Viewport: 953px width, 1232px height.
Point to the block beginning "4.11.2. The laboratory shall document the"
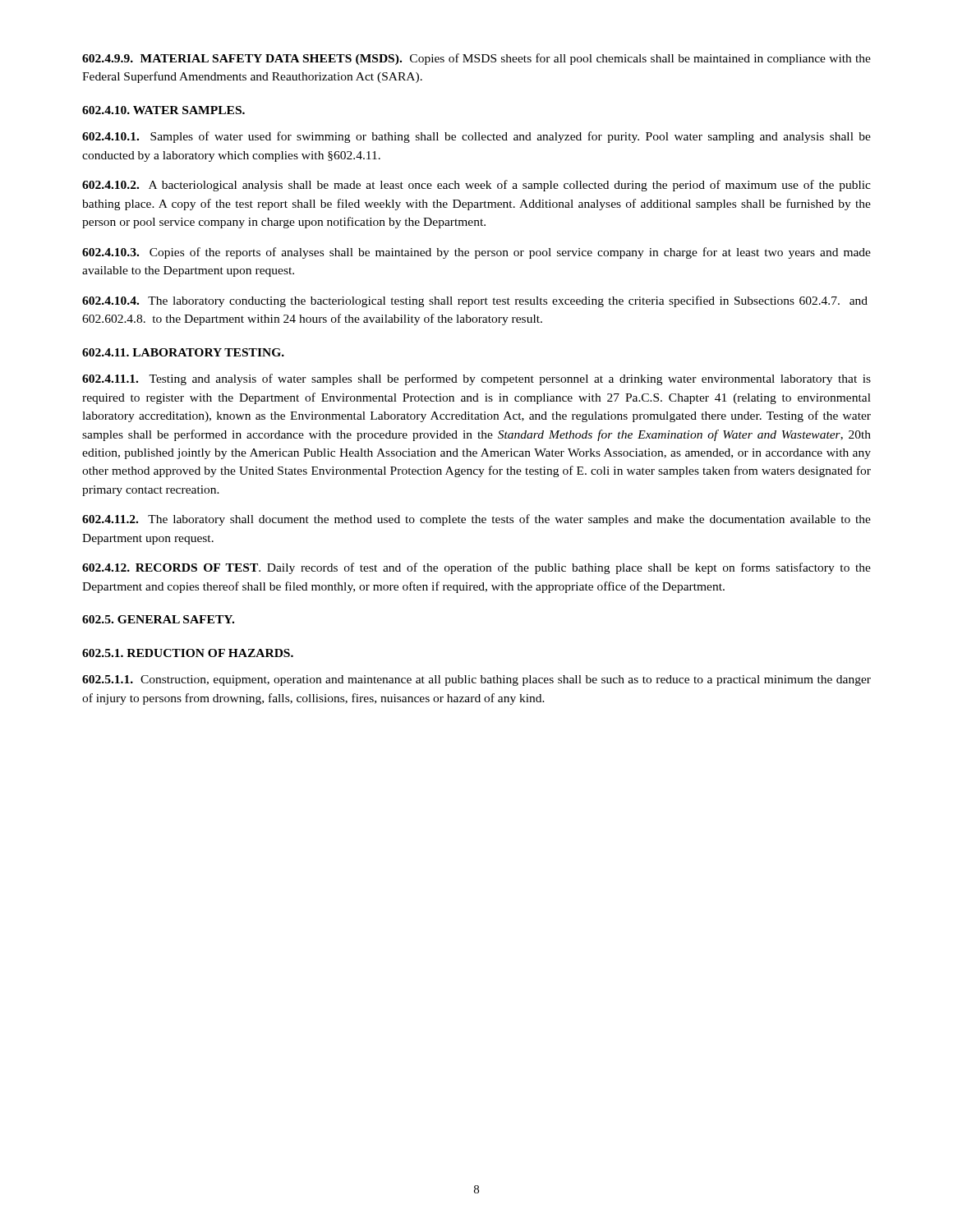[476, 529]
